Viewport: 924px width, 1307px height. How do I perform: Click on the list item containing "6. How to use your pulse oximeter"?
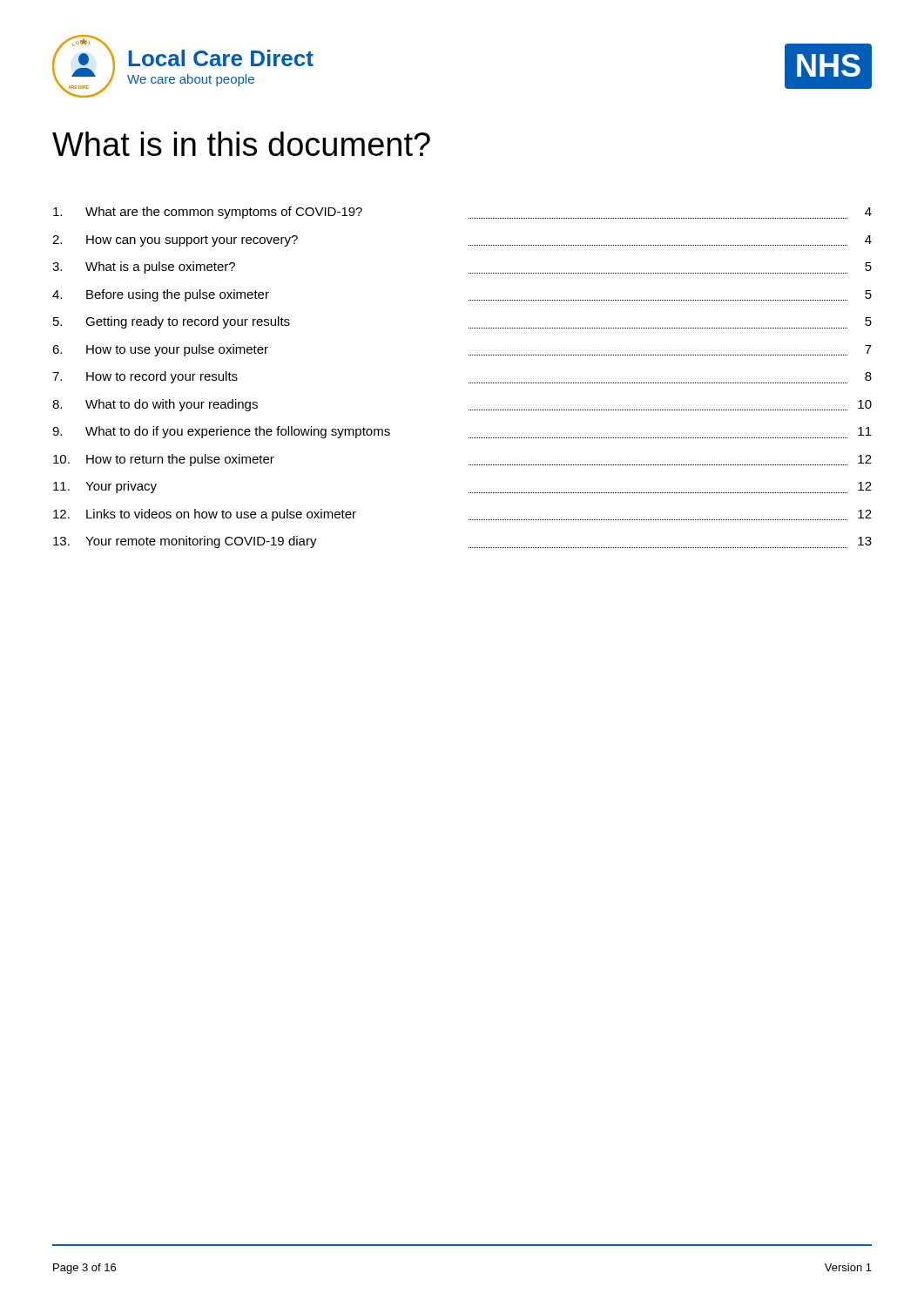click(462, 349)
